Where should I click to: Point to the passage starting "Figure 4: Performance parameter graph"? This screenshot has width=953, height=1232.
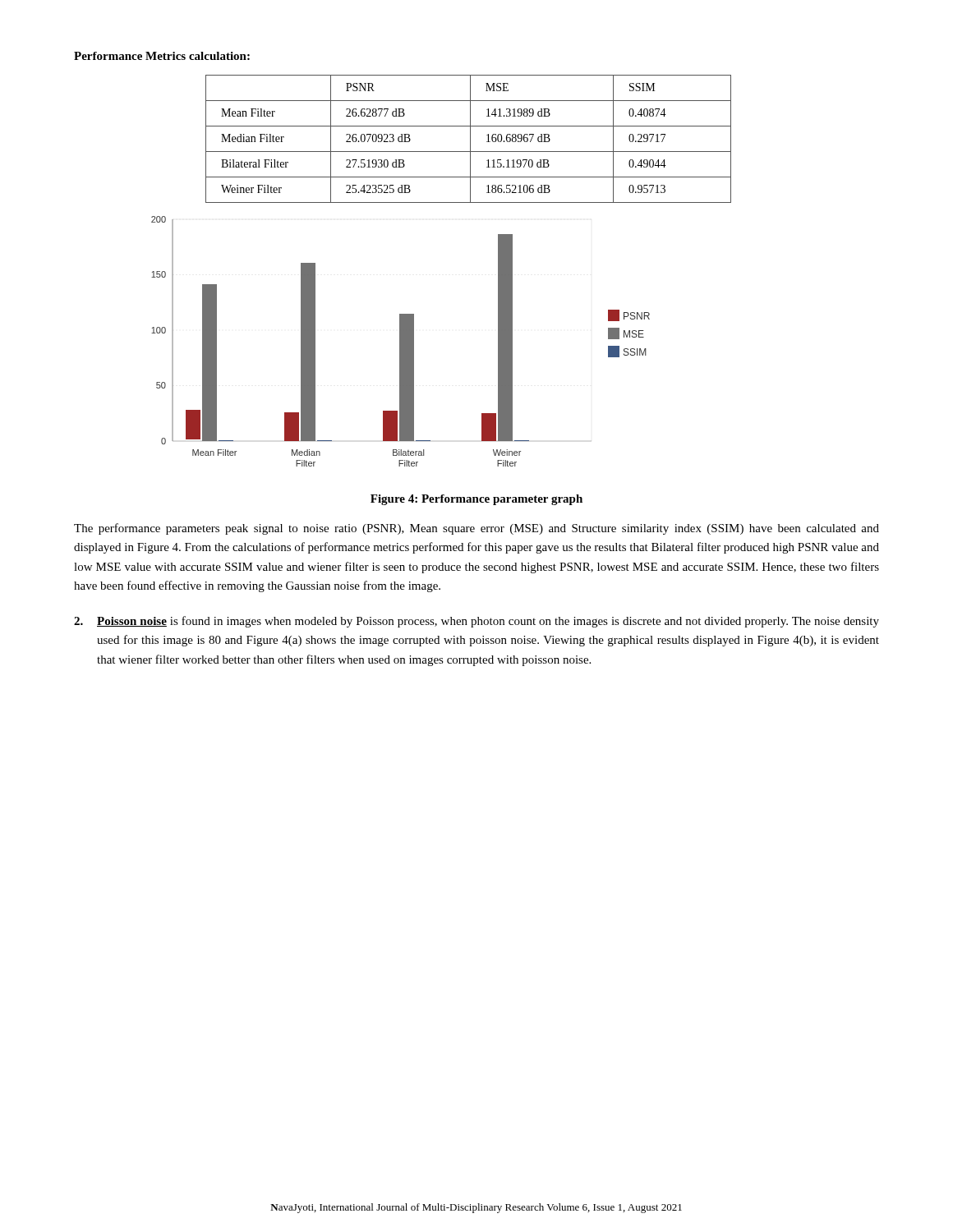(x=476, y=499)
